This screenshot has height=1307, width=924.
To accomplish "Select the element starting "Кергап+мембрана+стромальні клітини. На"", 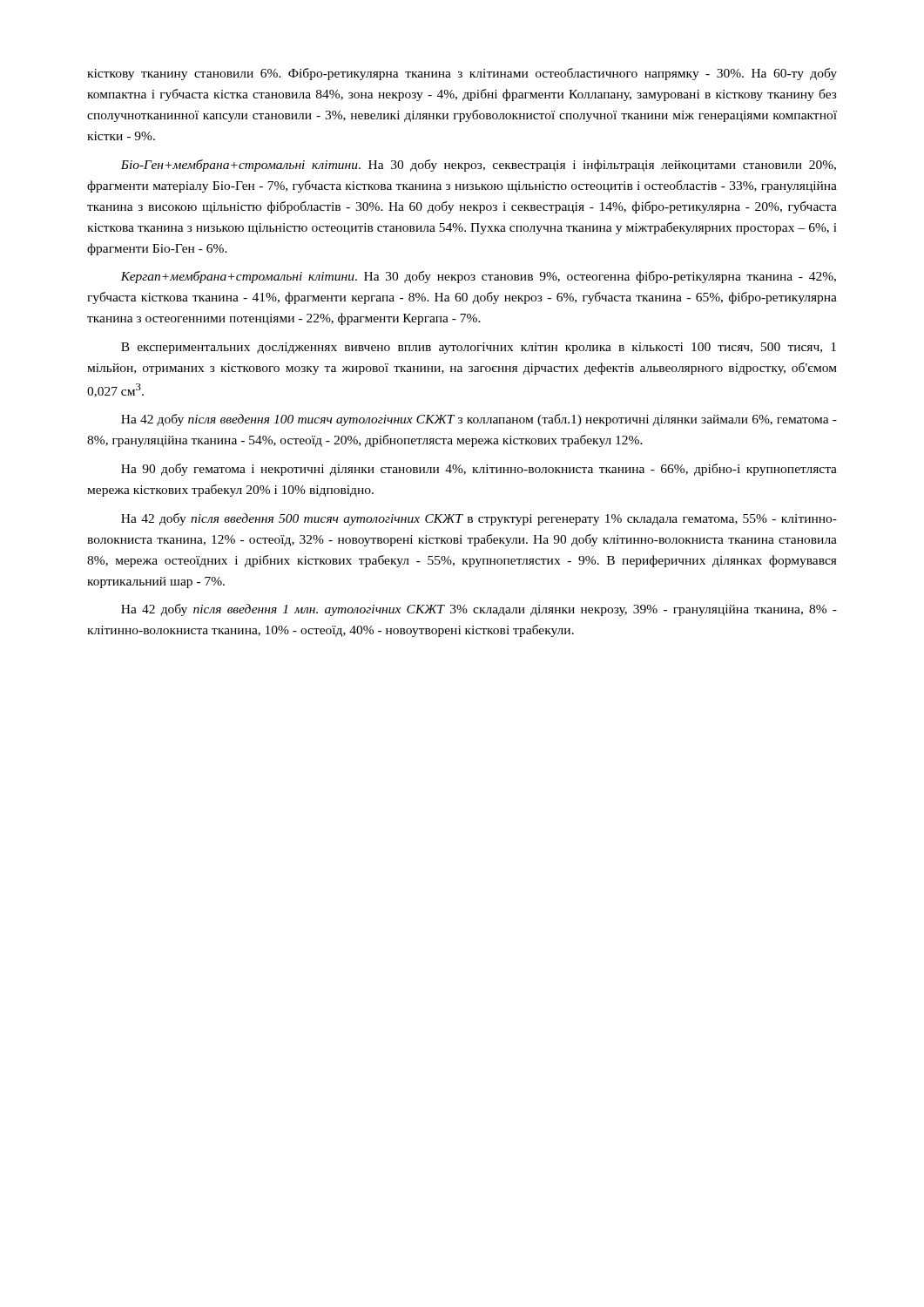I will click(x=462, y=297).
